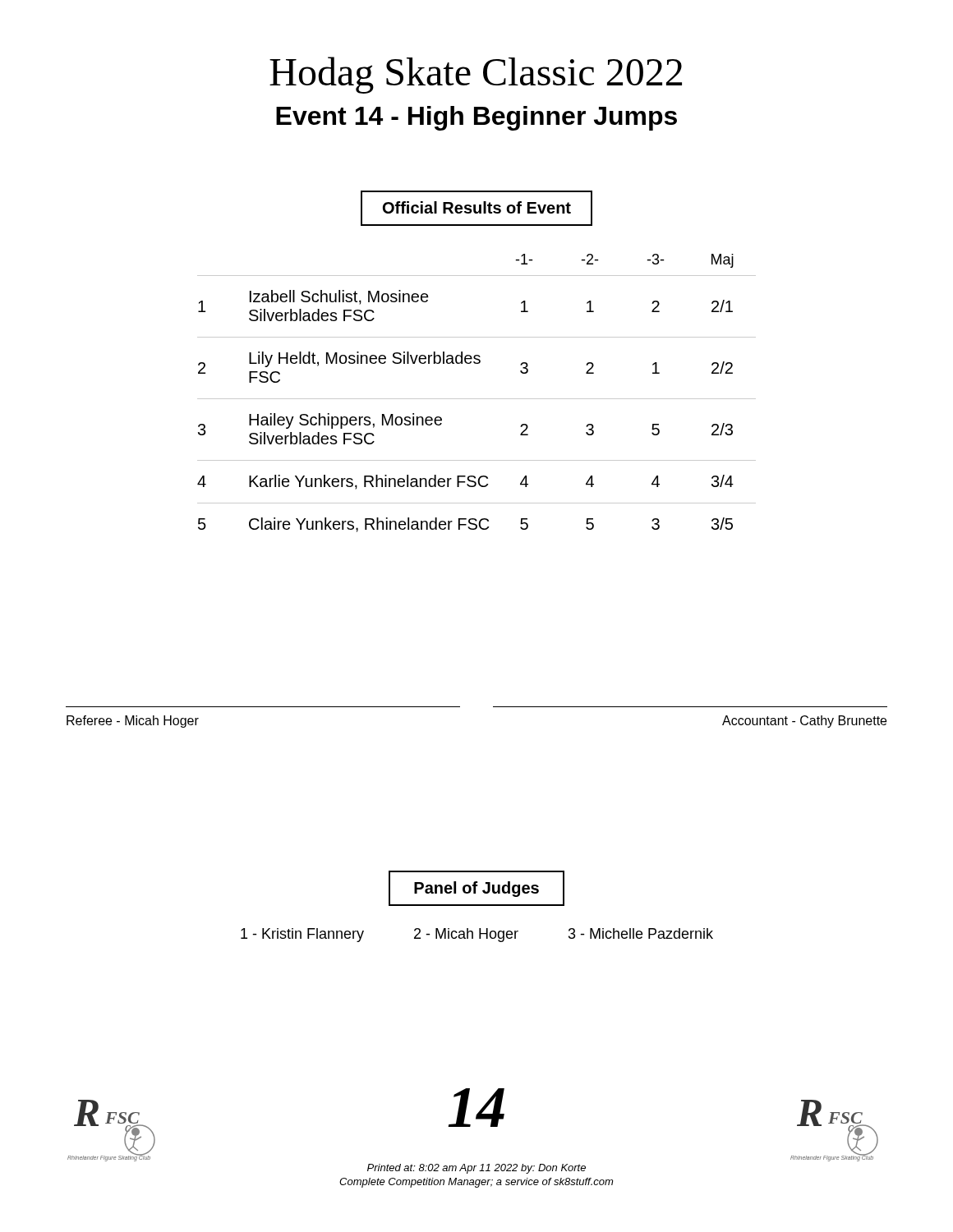Select the text block starting "Event 14 - High Beginner"
This screenshot has height=1232, width=953.
(476, 116)
